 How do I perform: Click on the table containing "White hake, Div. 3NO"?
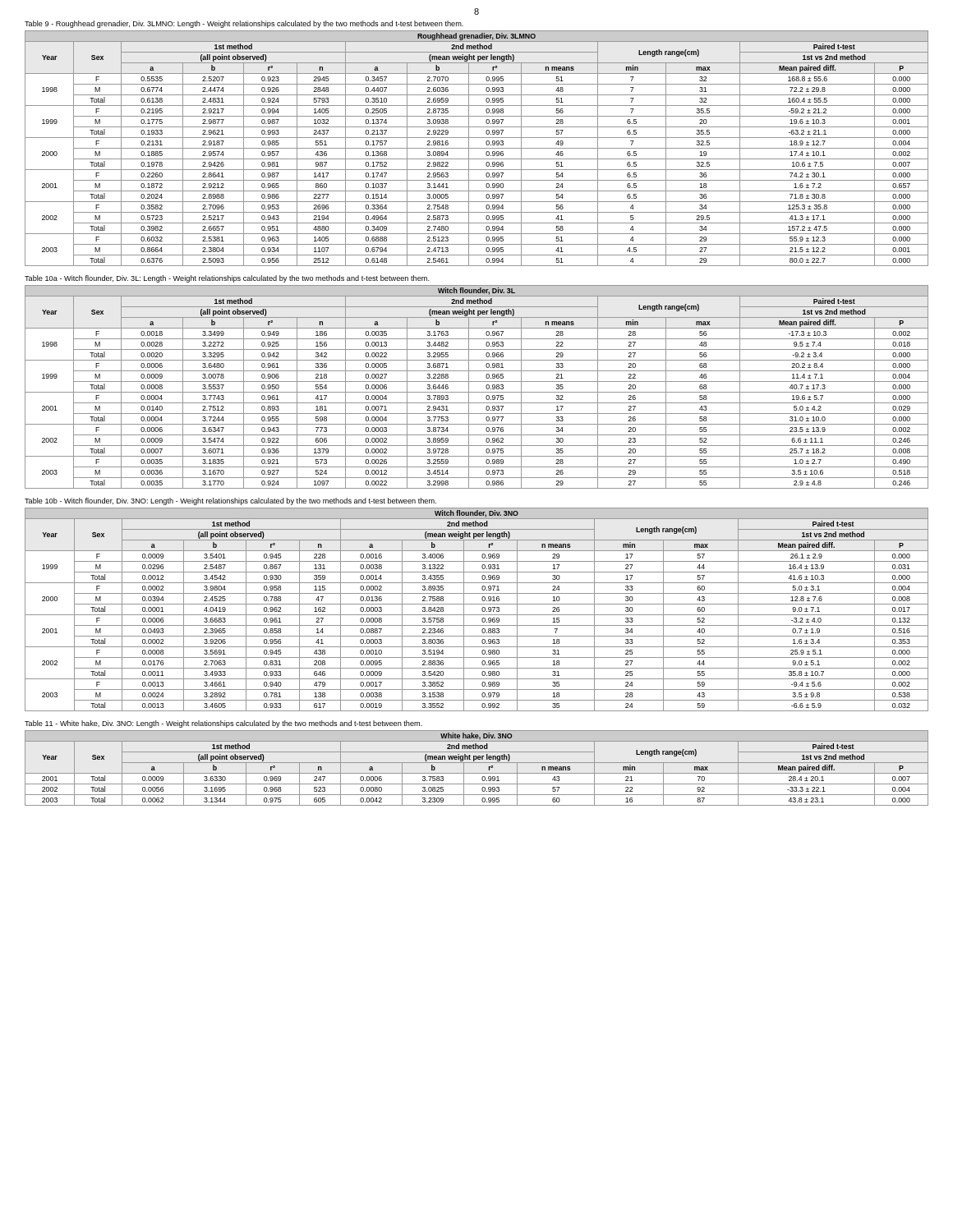[x=476, y=768]
